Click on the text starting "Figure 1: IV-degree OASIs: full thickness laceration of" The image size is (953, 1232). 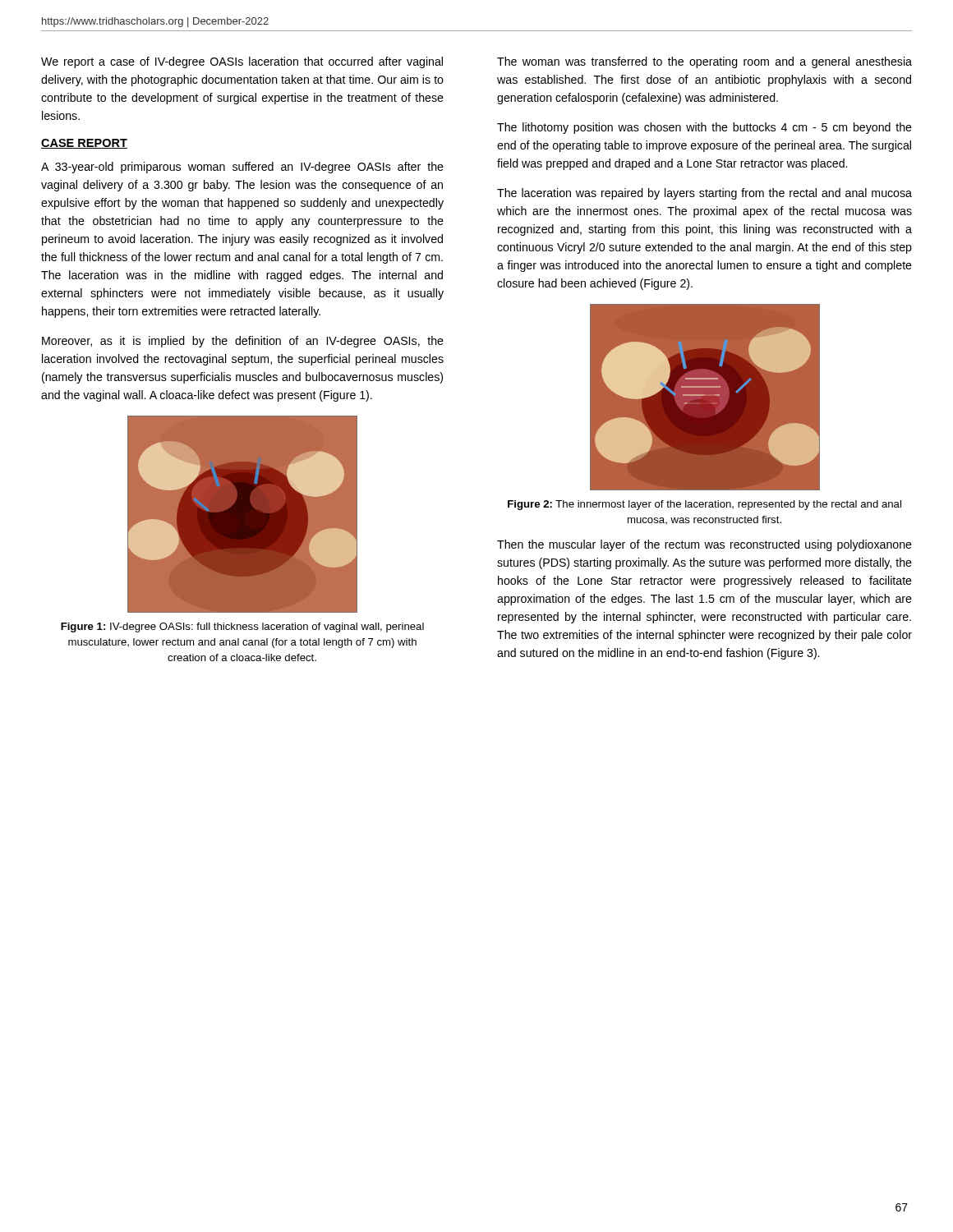click(x=242, y=642)
